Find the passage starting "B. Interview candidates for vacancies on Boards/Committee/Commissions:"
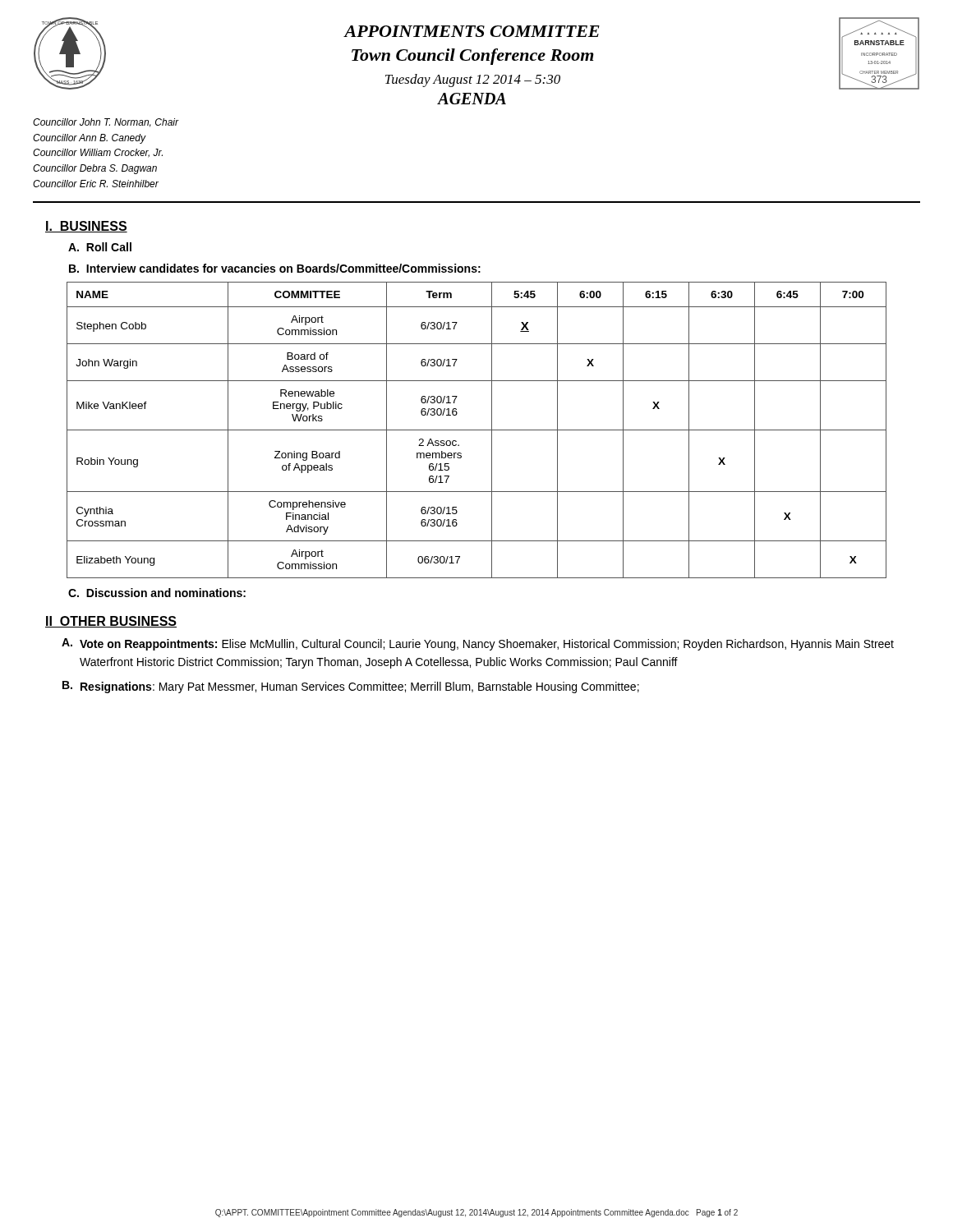This screenshot has height=1232, width=953. 275,269
